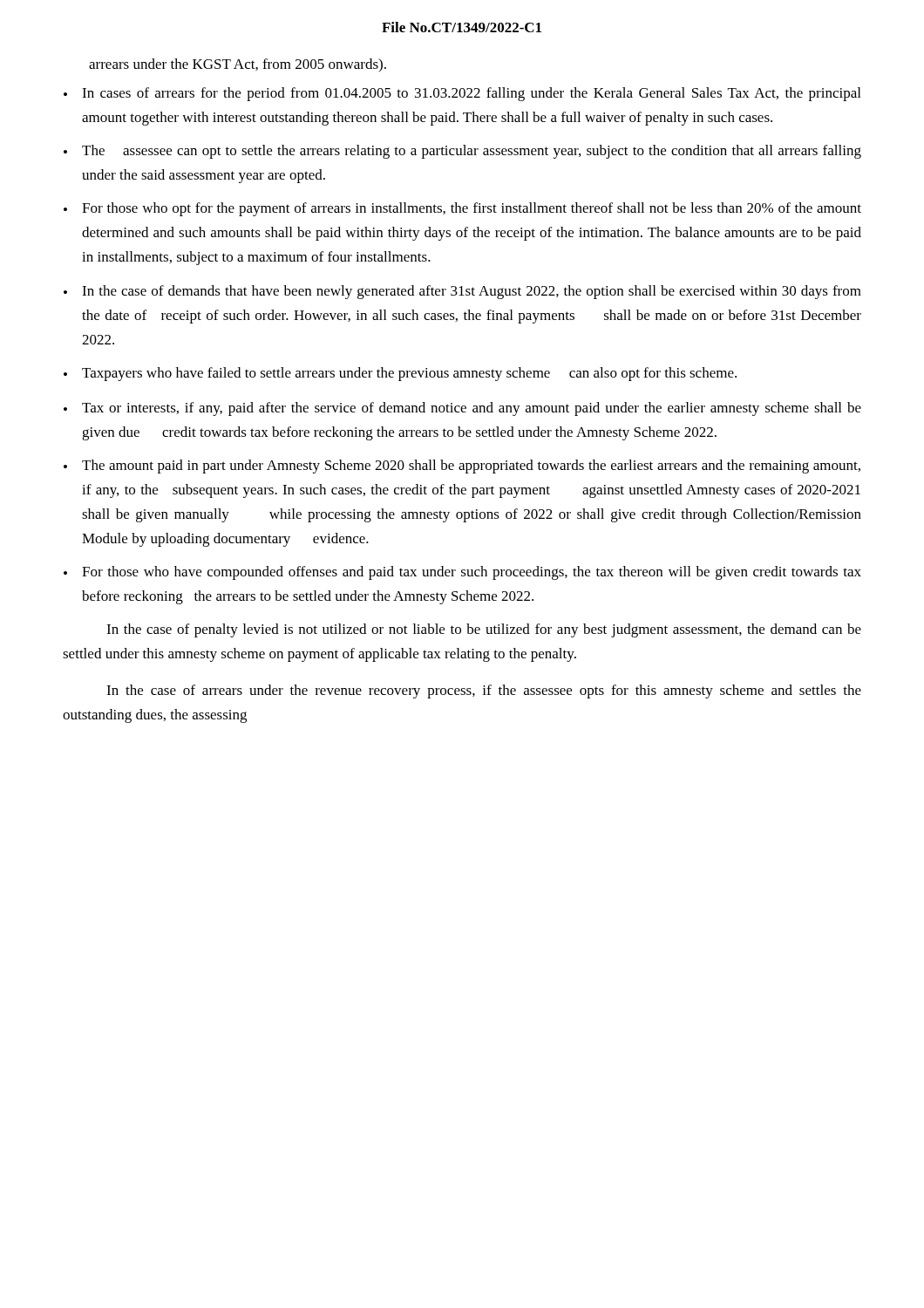Click on the block starting "In the case of arrears under"
This screenshot has height=1308, width=924.
pyautogui.click(x=462, y=703)
